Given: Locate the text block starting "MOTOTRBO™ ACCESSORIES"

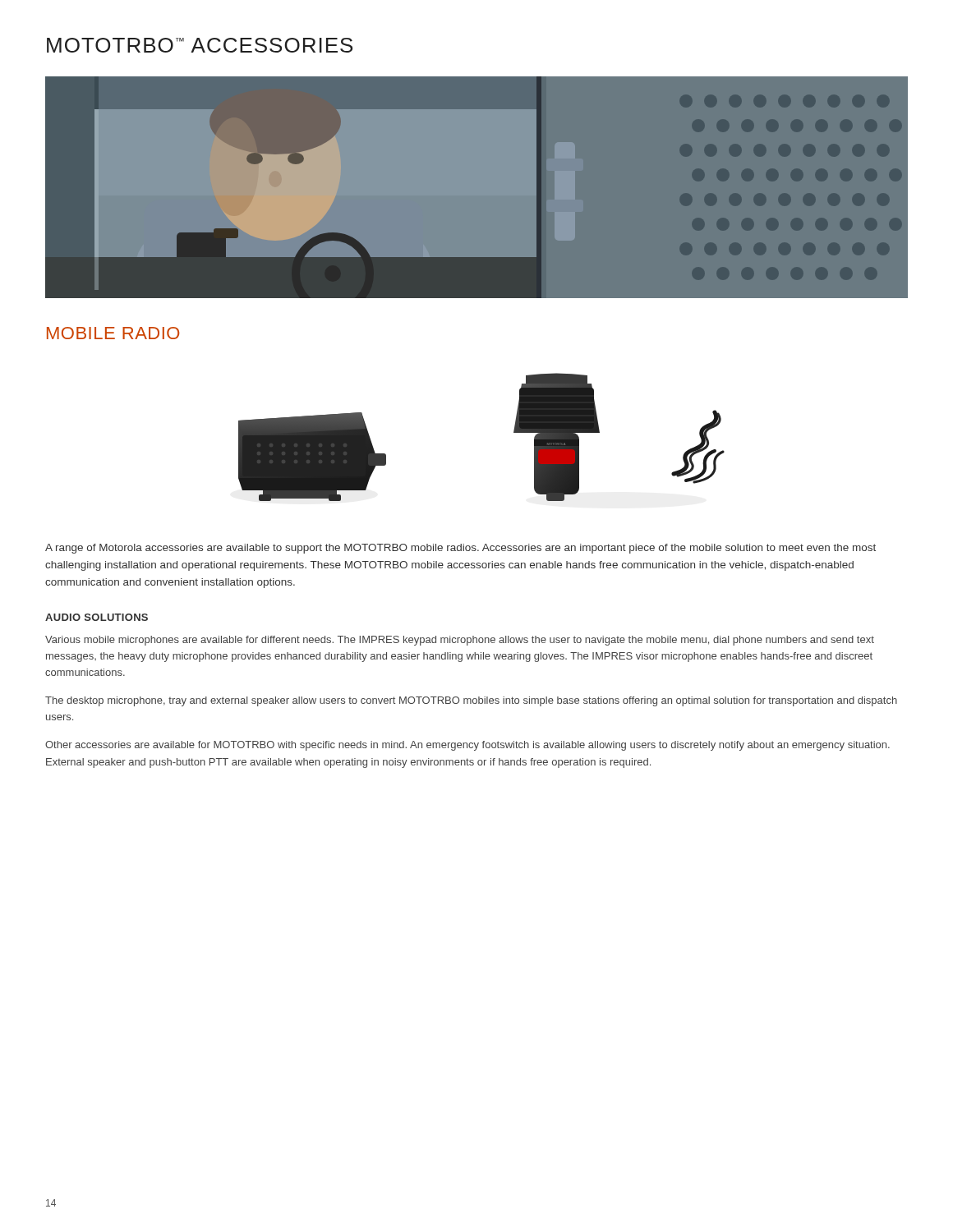Looking at the screenshot, I should pyautogui.click(x=200, y=45).
